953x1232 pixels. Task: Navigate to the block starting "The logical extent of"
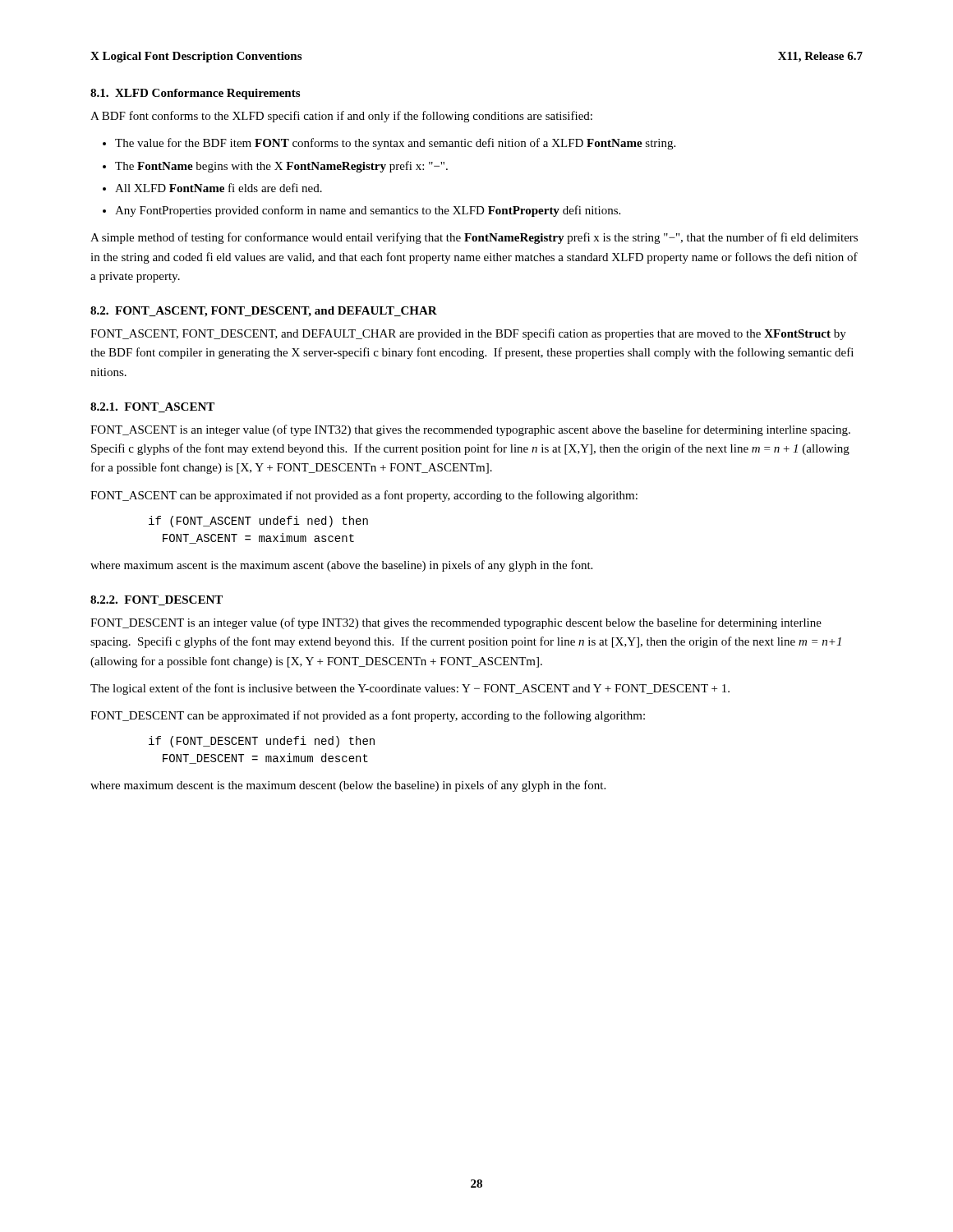(x=410, y=688)
